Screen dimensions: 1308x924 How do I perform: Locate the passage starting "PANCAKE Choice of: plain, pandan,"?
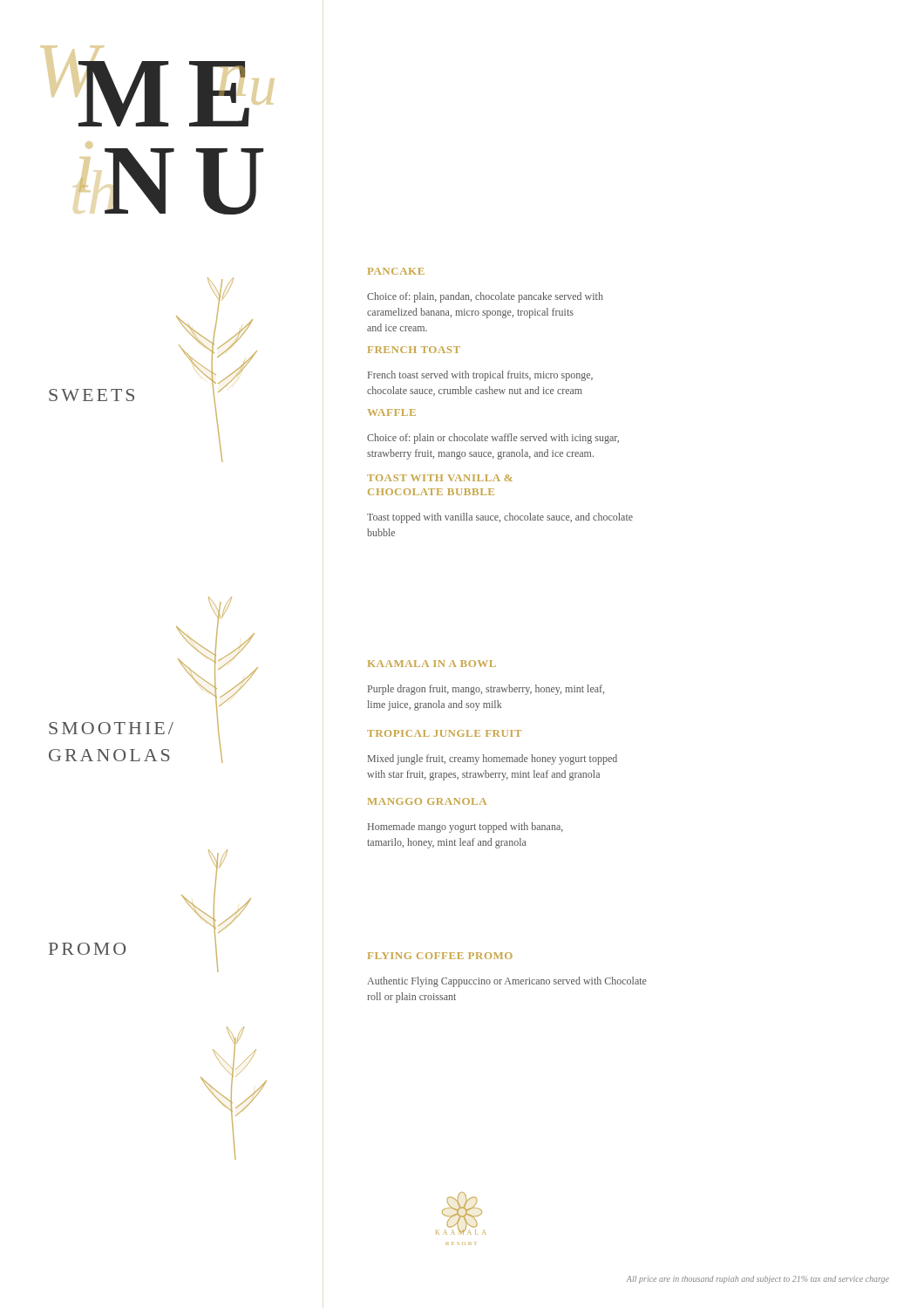tap(396, 271)
